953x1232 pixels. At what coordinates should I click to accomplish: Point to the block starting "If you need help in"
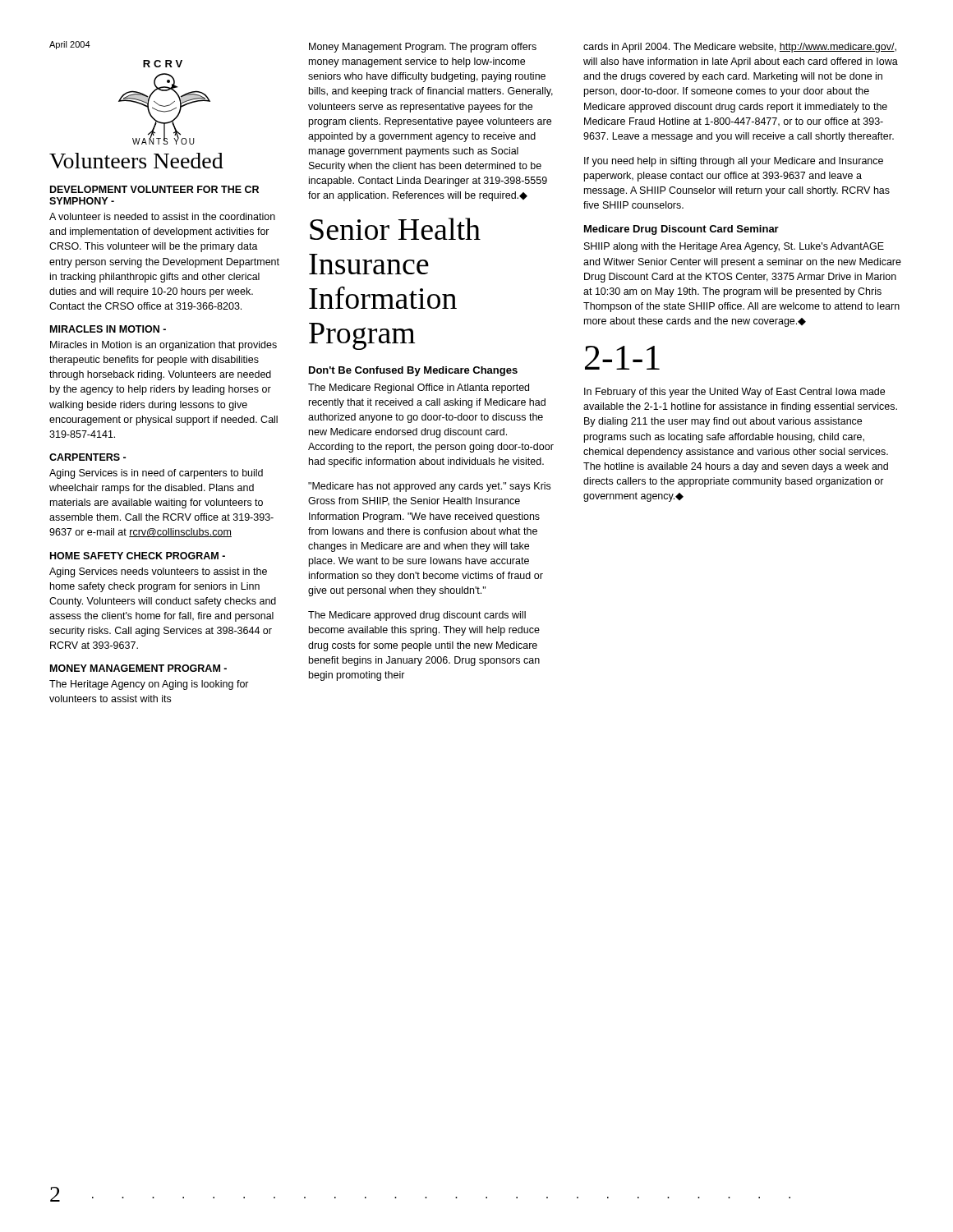click(x=737, y=183)
